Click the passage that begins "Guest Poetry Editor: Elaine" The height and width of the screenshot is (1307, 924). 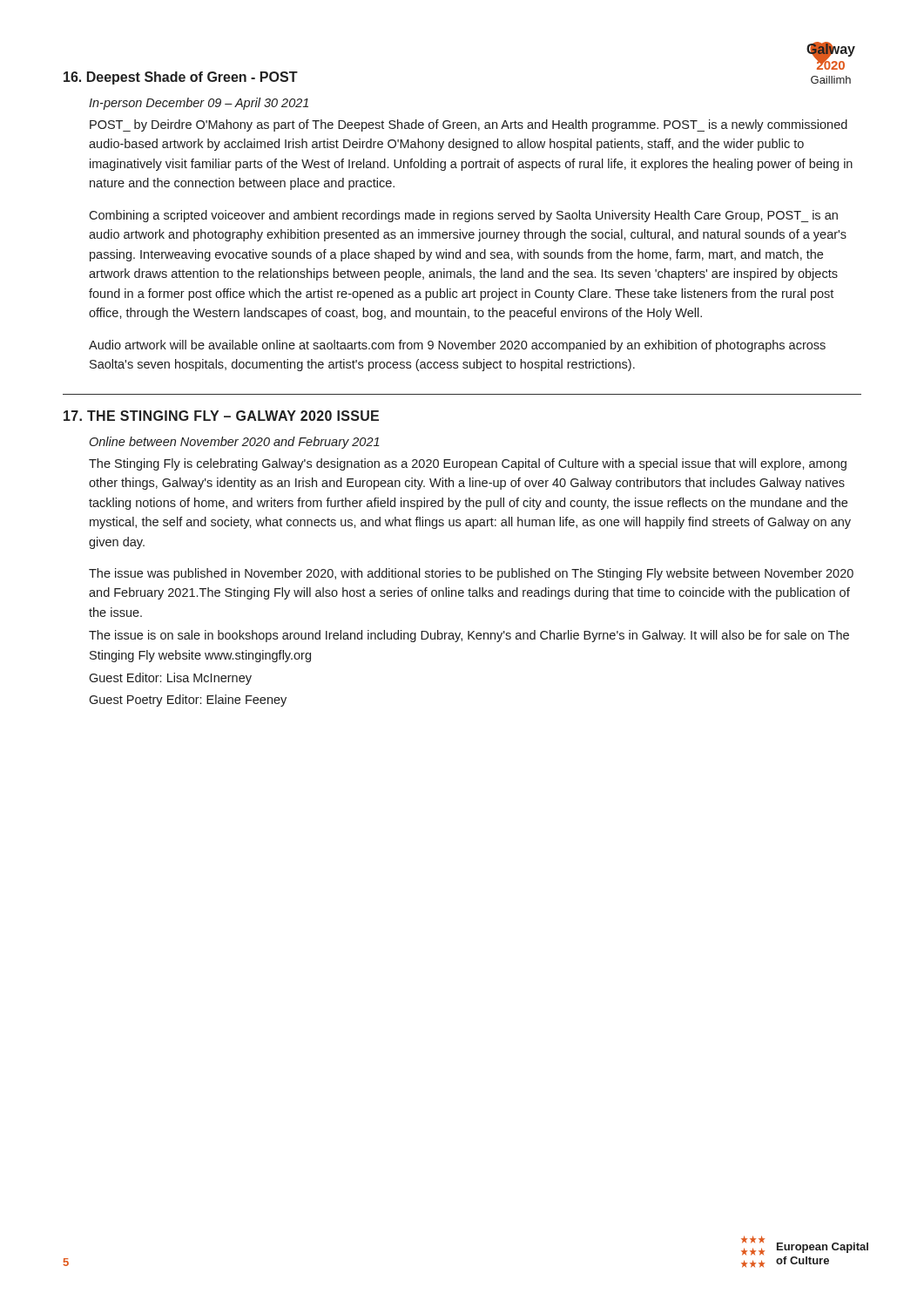[188, 700]
